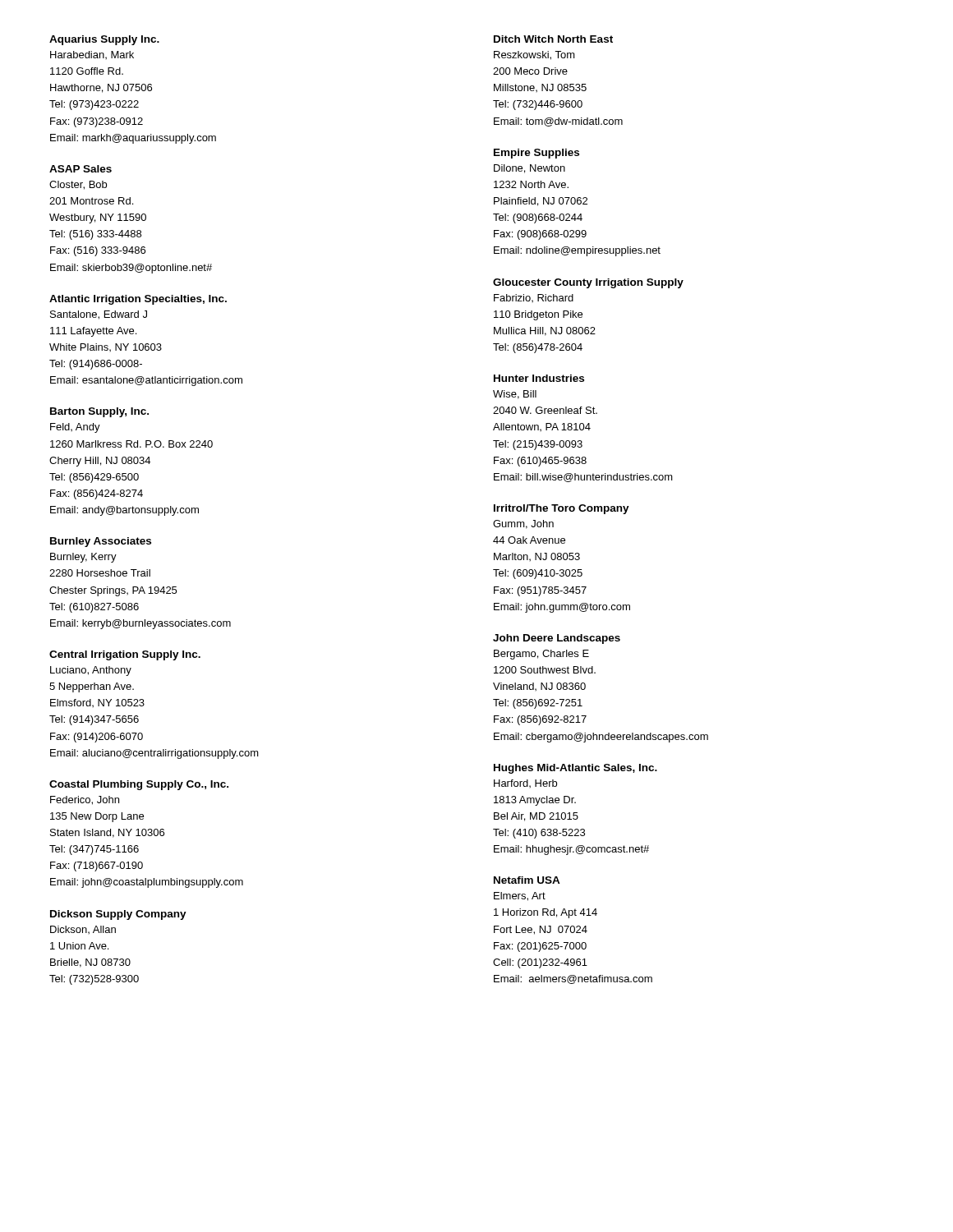953x1232 pixels.
Task: Locate the section header that reads "Burnley Associates"
Action: 101,541
